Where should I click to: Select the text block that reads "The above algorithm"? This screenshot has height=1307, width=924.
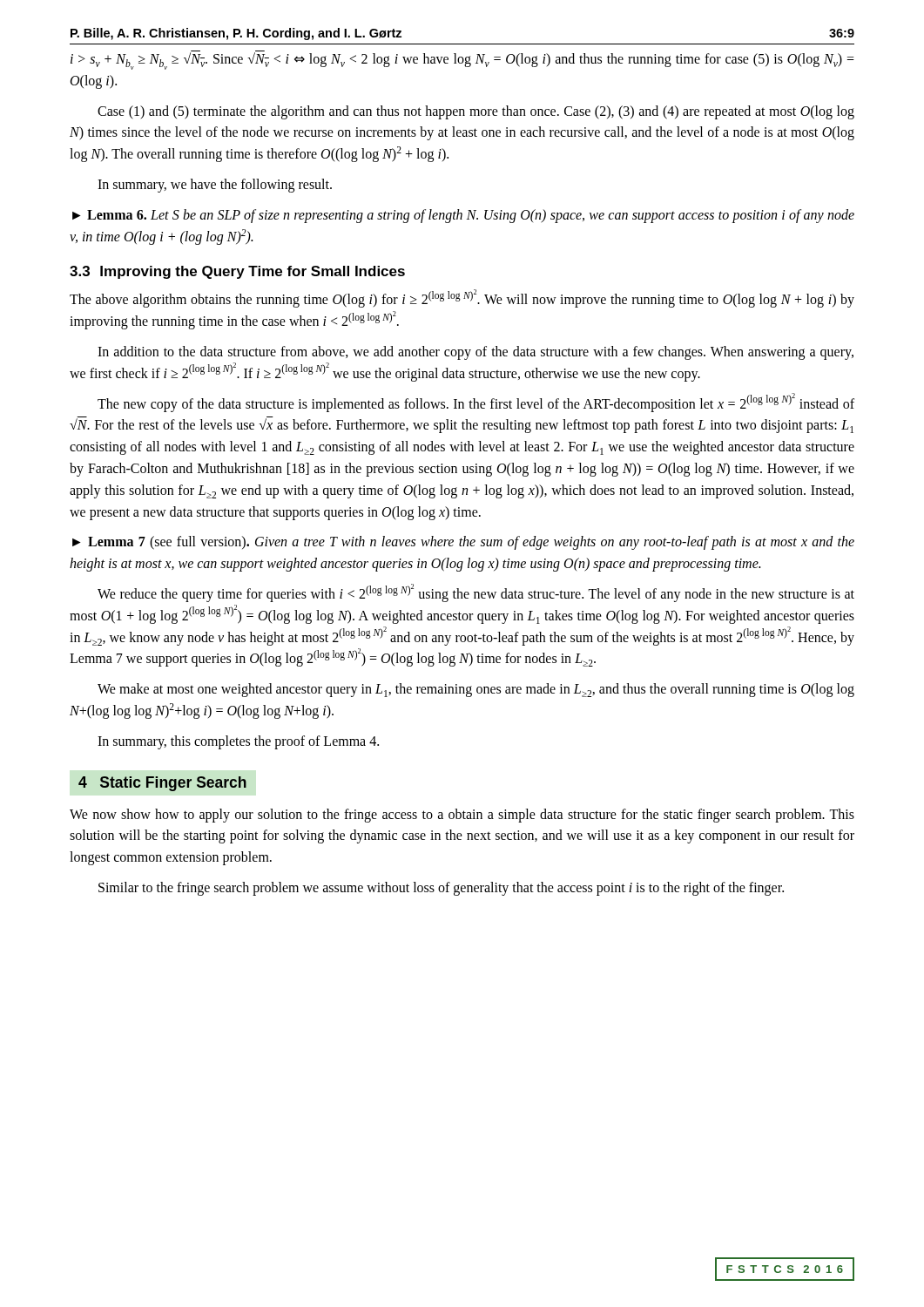462,311
